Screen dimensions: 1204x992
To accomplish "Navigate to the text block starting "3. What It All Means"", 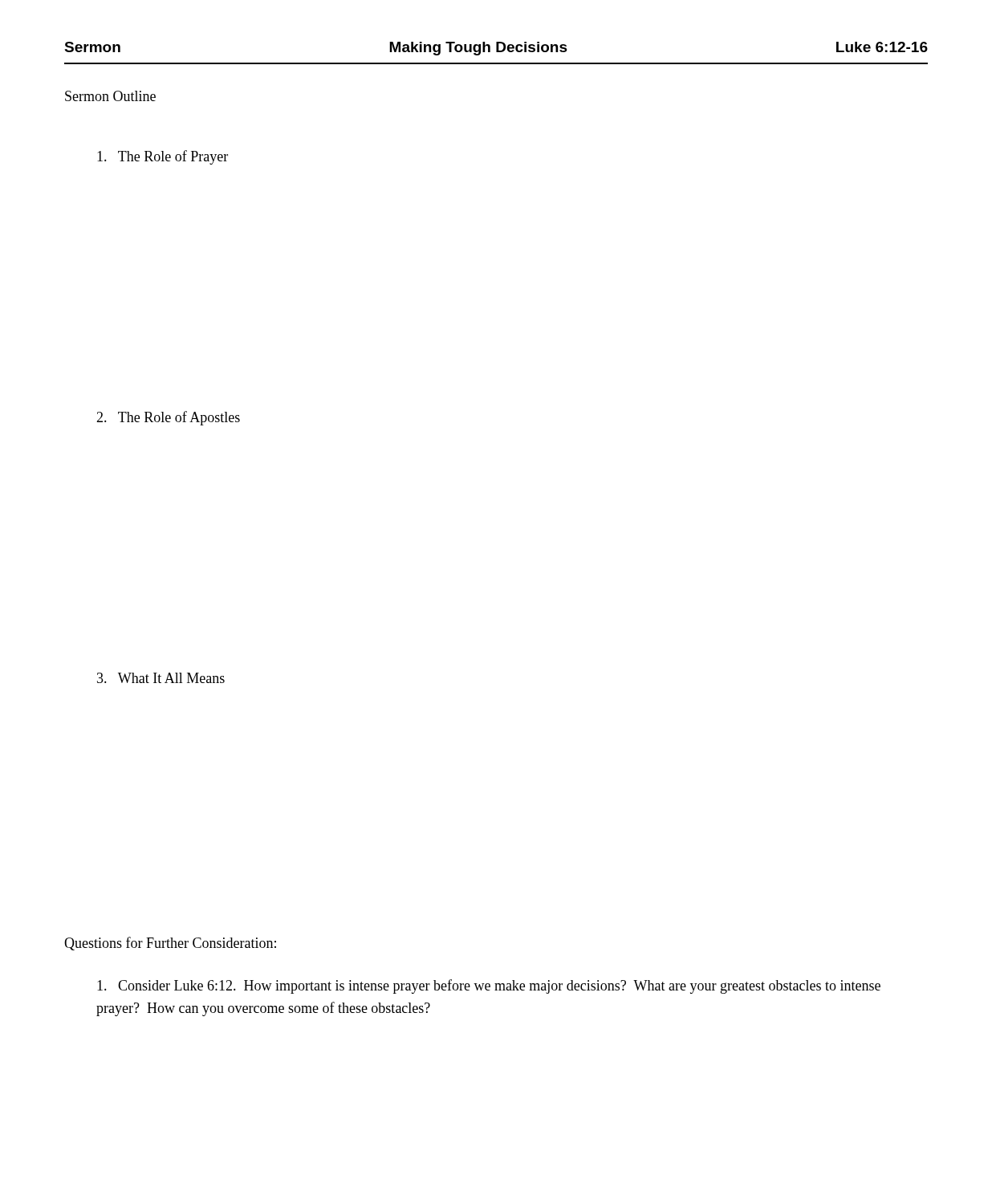I will click(x=161, y=678).
